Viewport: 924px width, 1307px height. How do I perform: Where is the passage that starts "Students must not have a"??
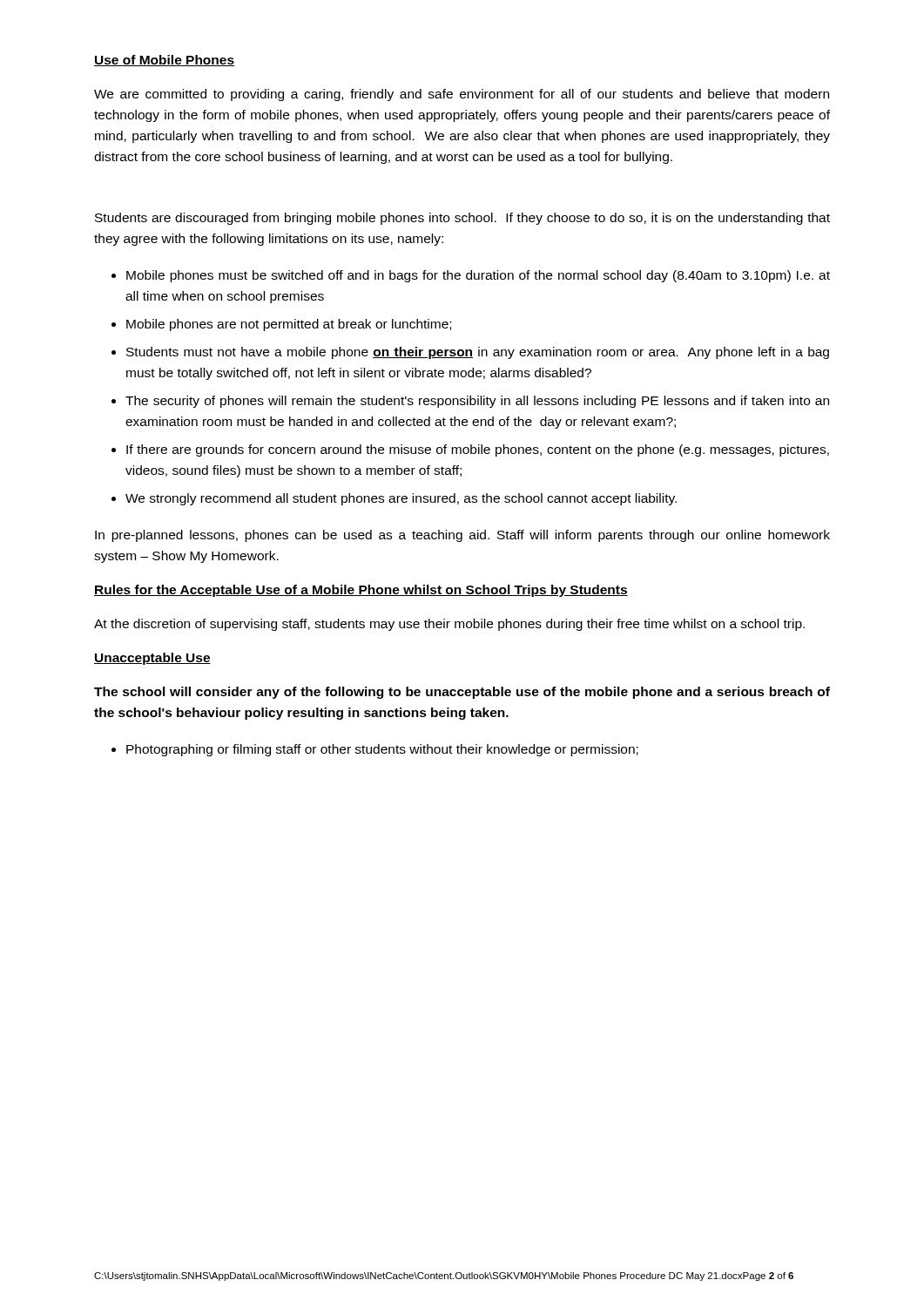click(478, 362)
